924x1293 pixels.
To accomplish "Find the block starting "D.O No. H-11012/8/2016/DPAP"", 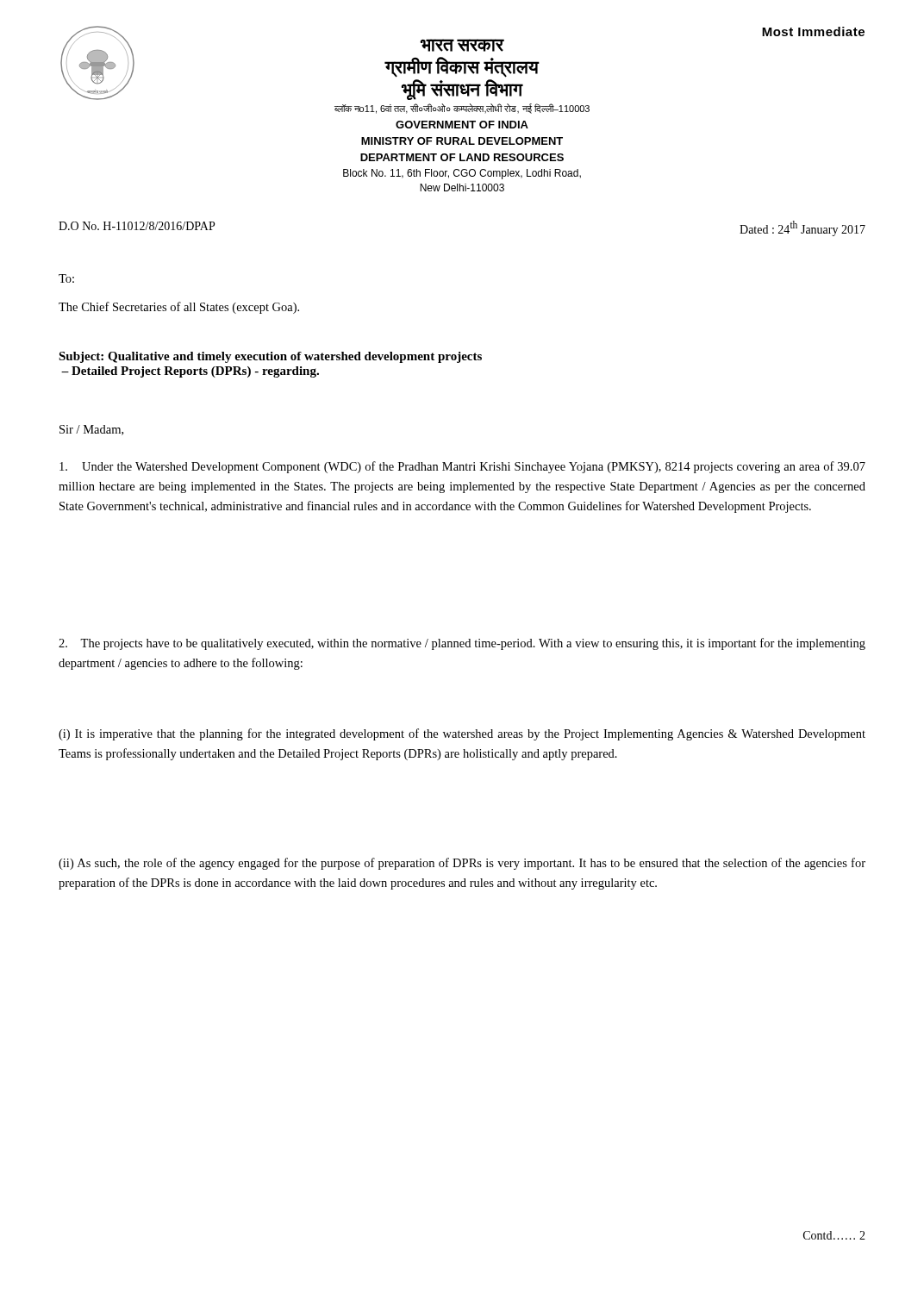I will tap(137, 226).
